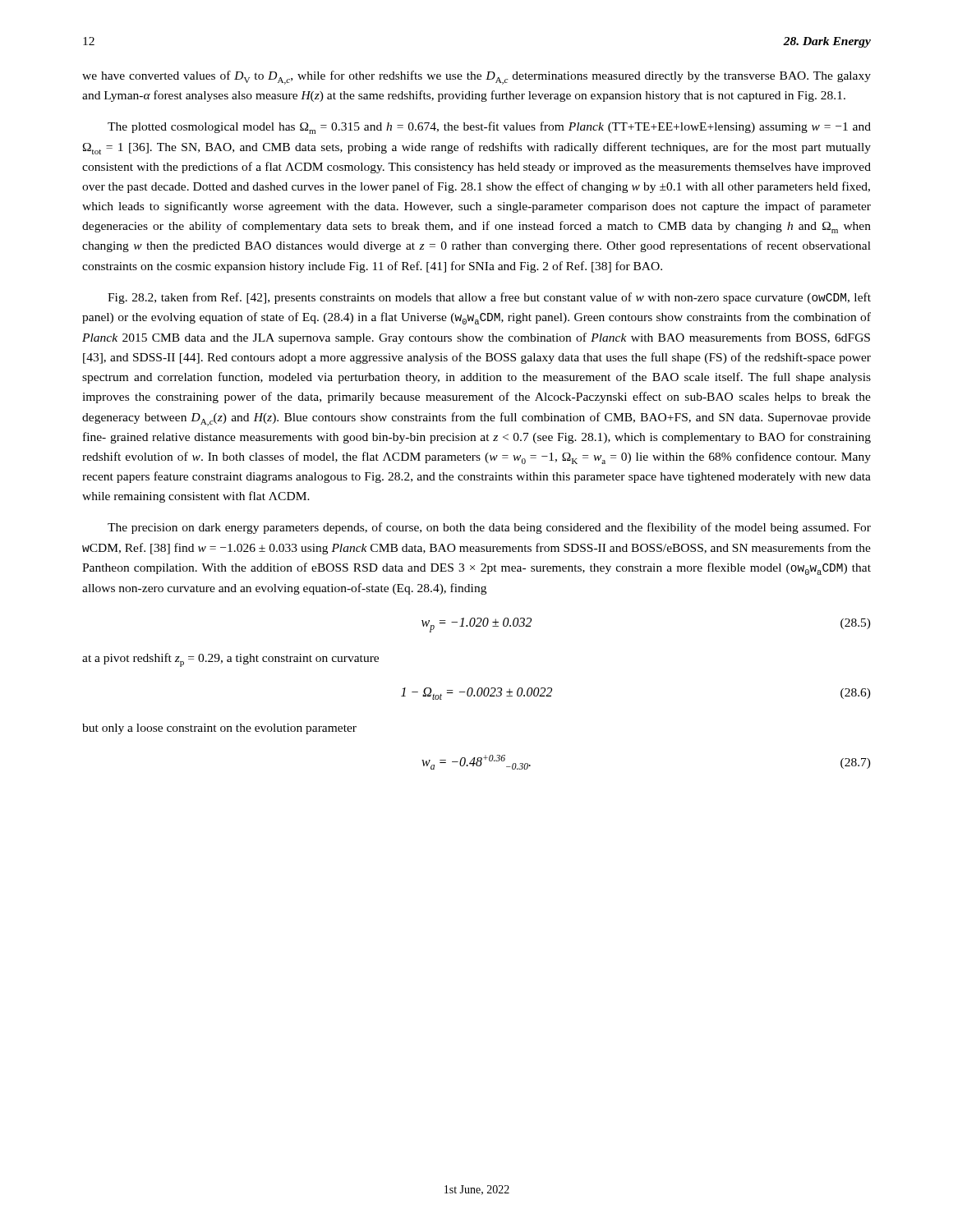The height and width of the screenshot is (1232, 953).
Task: Find the block on this page that starts "we have converted values of DV to"
Action: (476, 85)
